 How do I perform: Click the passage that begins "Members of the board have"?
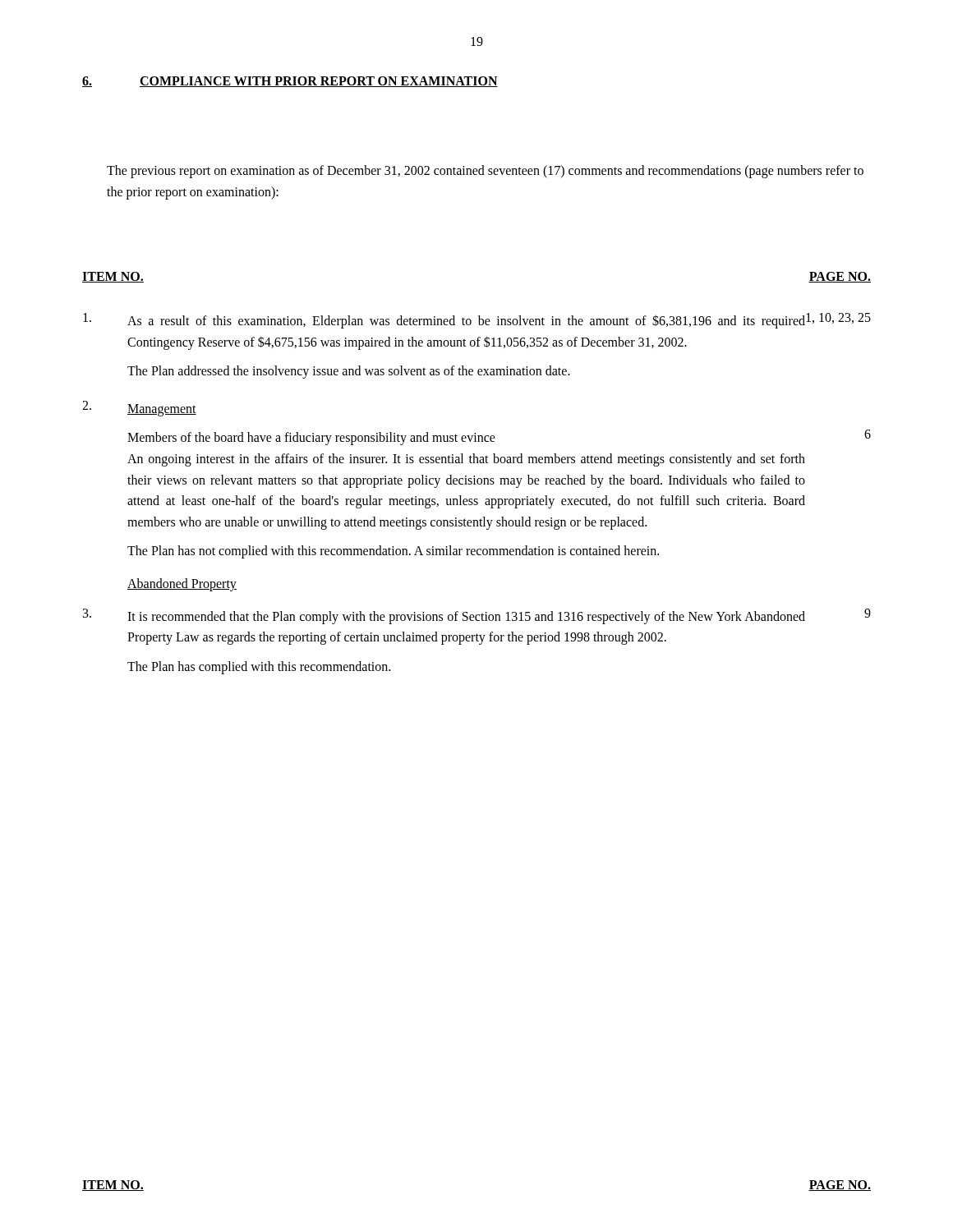(466, 480)
